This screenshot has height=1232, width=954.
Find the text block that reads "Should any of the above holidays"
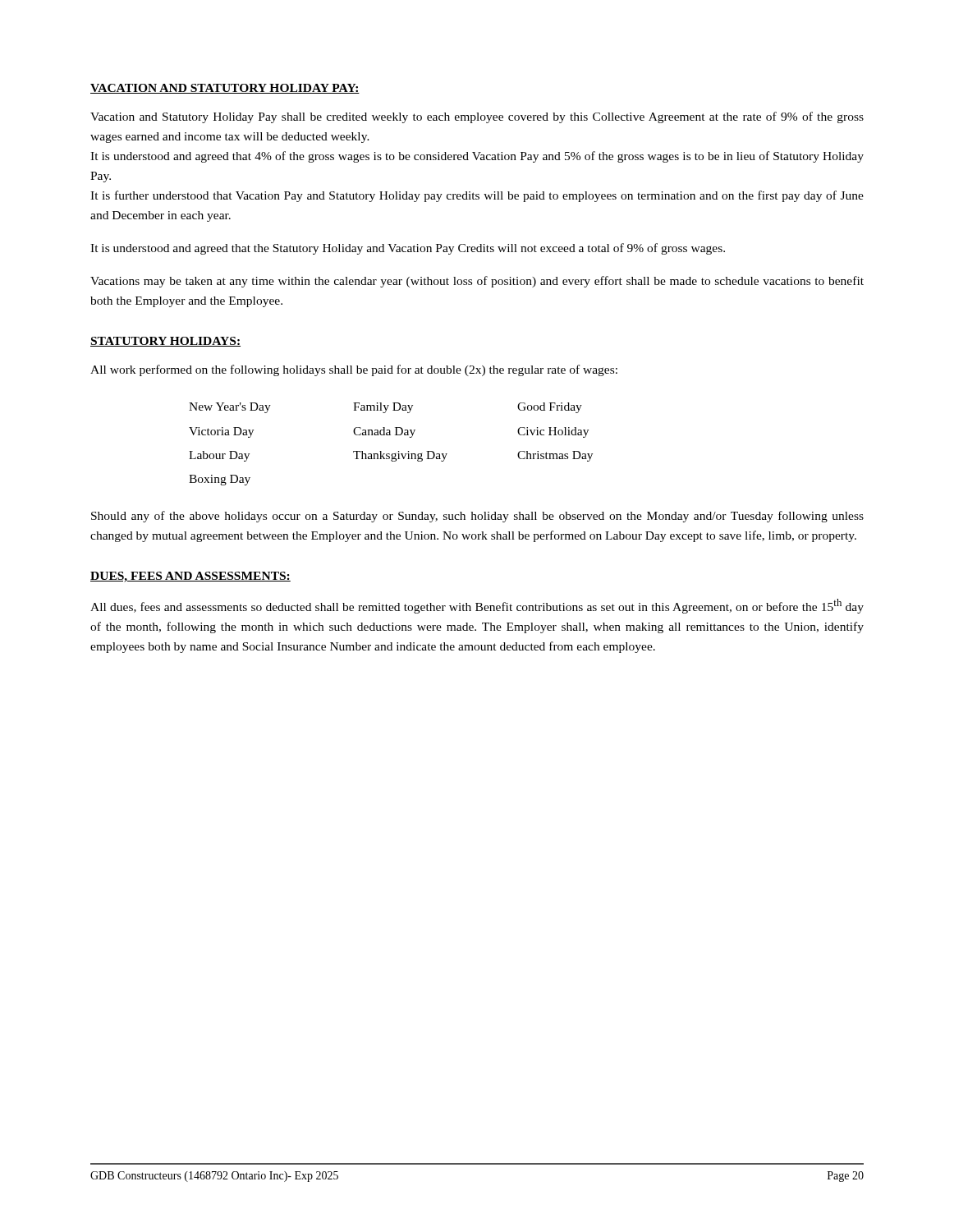click(x=477, y=525)
